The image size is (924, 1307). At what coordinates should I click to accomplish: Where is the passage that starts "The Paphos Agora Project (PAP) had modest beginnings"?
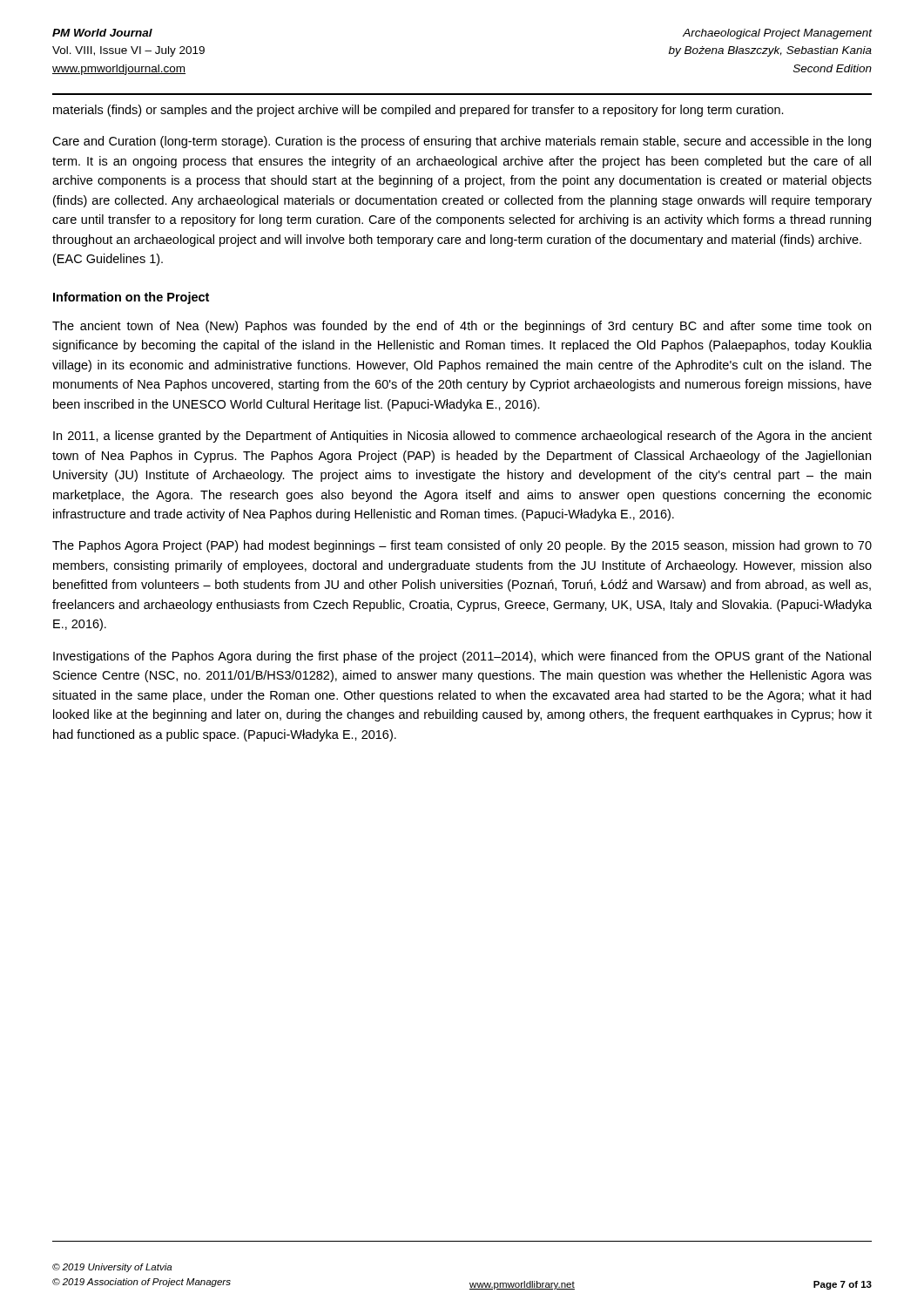(x=462, y=585)
